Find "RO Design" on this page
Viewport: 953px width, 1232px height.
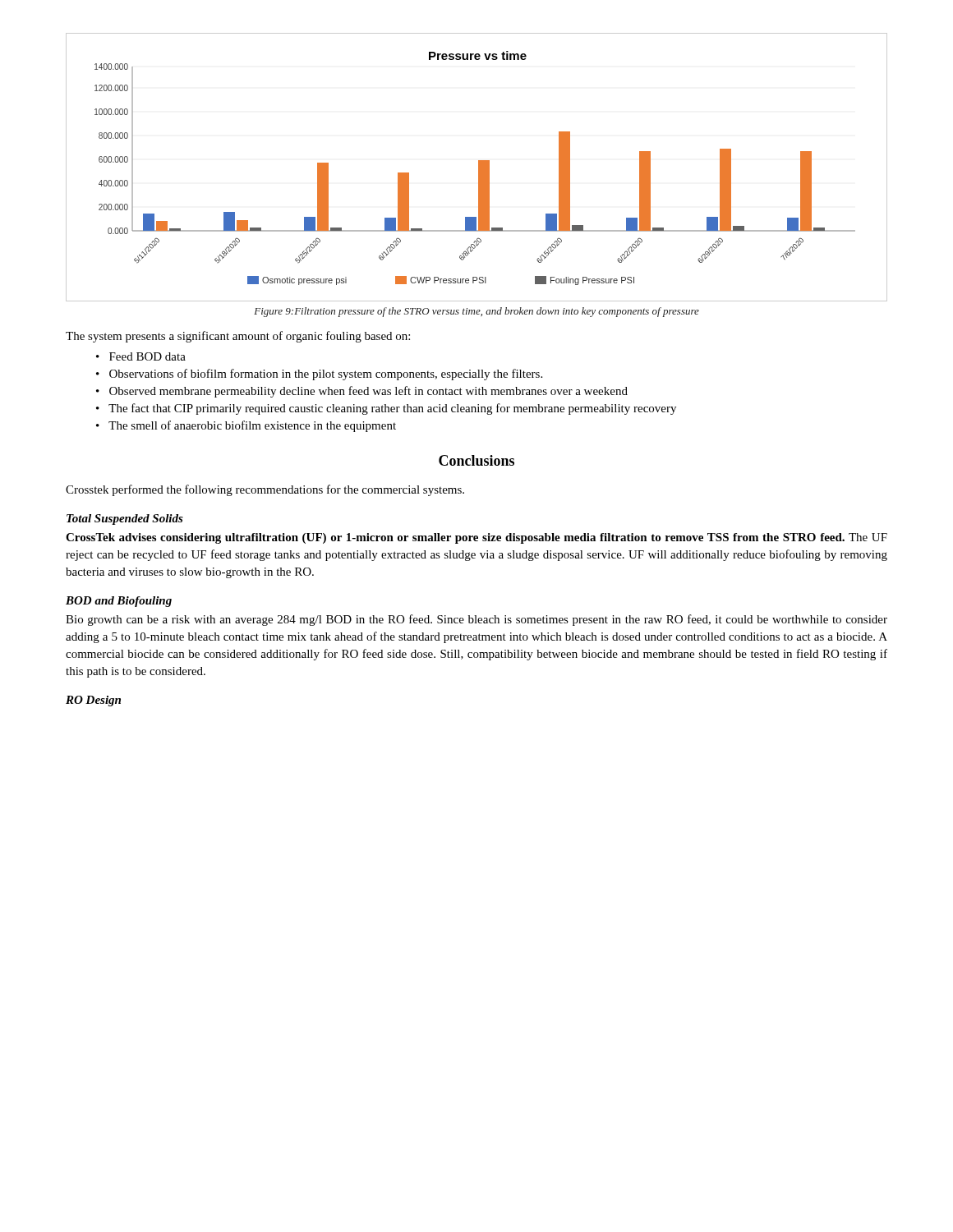coord(94,700)
